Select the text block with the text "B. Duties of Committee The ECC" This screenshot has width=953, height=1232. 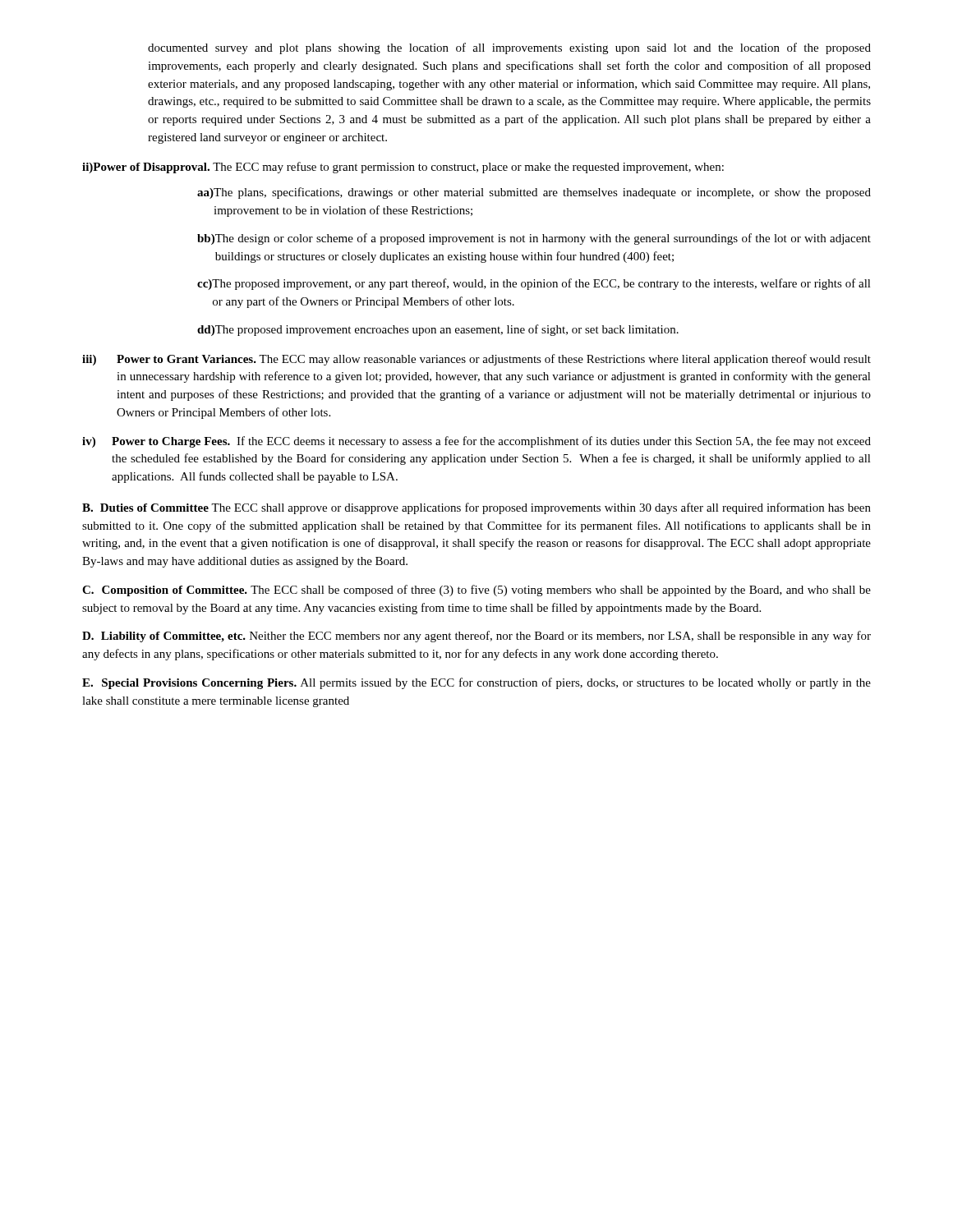click(476, 534)
